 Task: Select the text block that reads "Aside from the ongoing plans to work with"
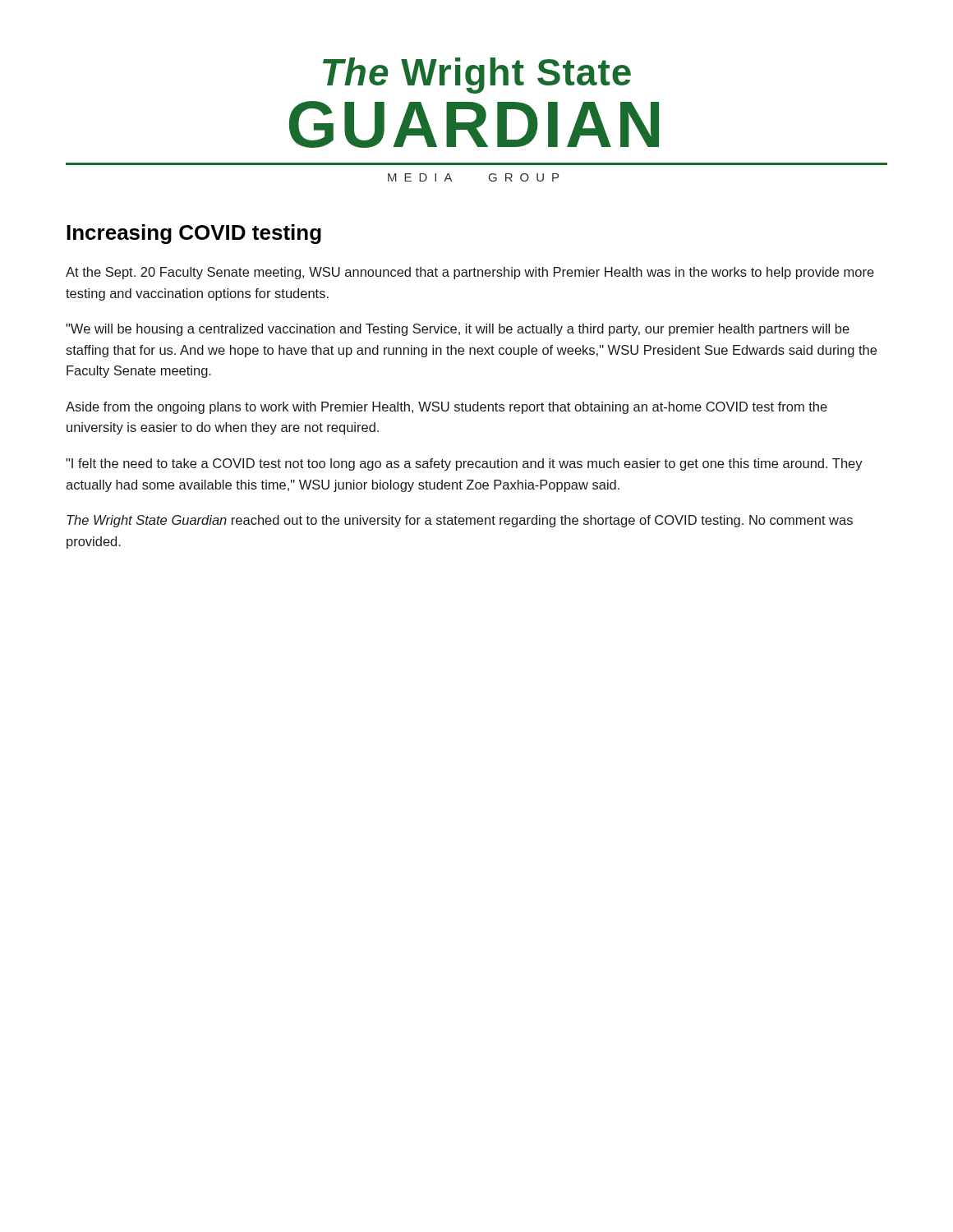tap(447, 417)
